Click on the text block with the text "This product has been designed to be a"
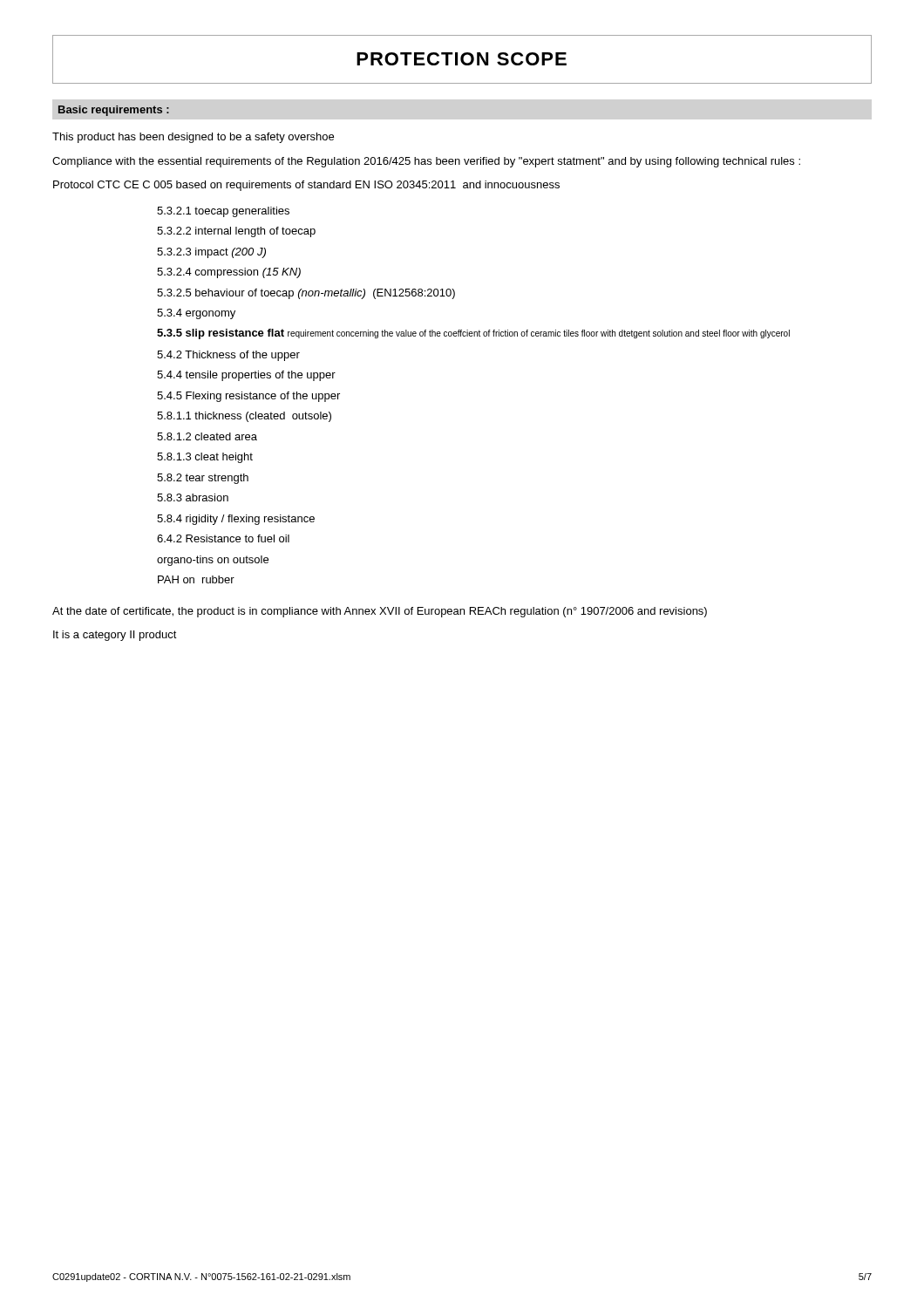 (x=193, y=136)
